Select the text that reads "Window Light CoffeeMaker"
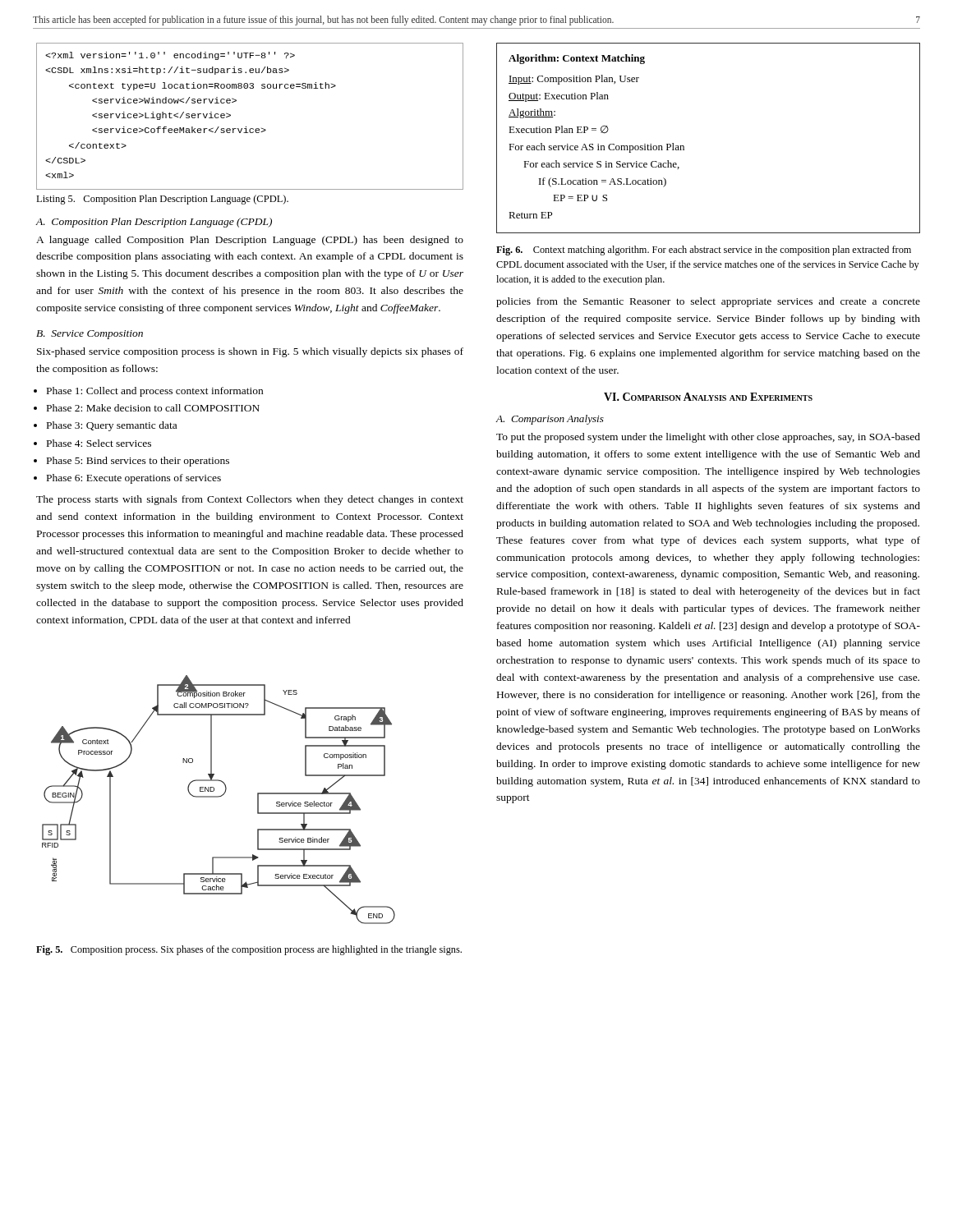 [250, 116]
